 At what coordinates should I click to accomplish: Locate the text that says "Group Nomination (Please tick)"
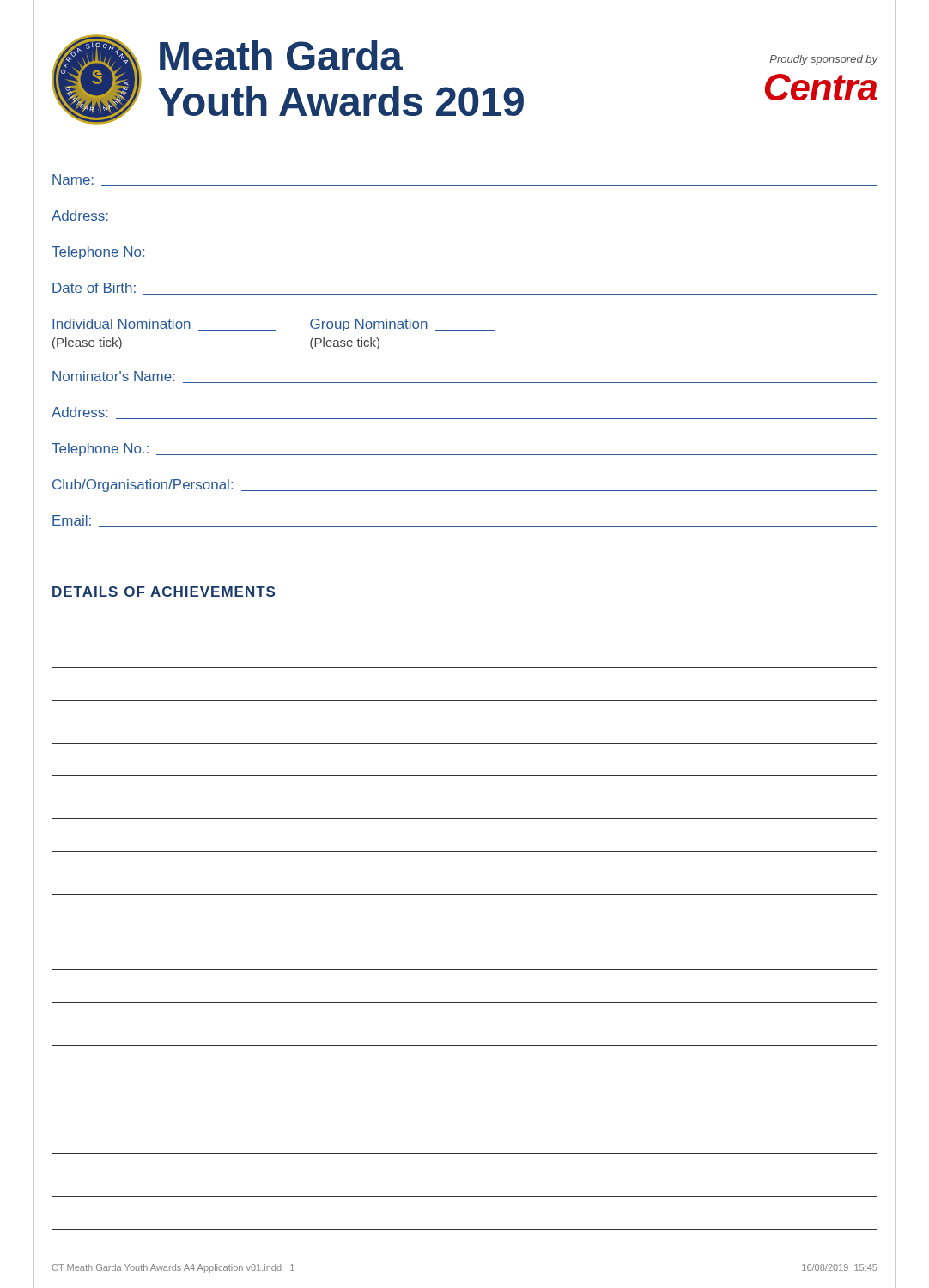[x=402, y=333]
